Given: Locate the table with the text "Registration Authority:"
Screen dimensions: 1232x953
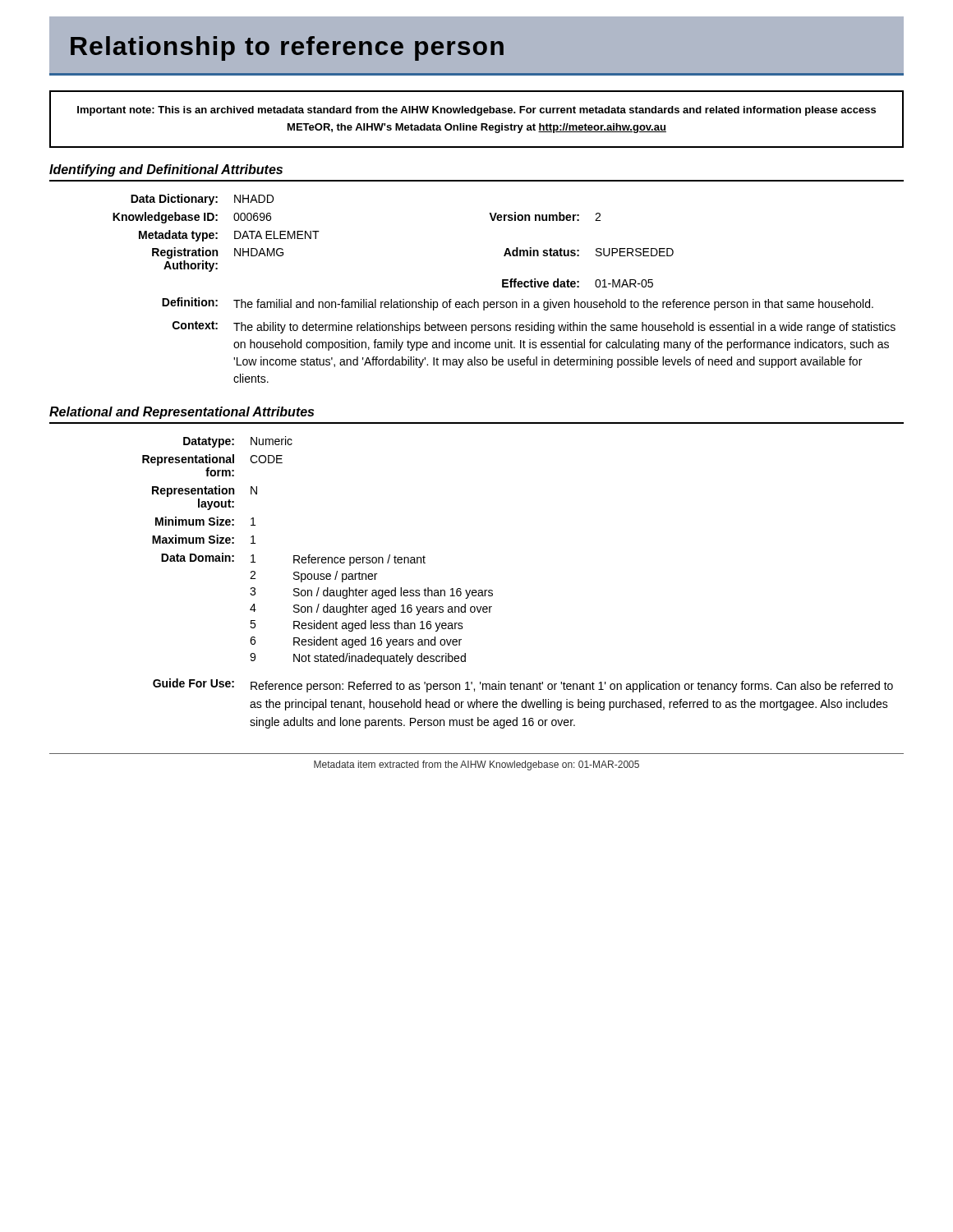Looking at the screenshot, I should pyautogui.click(x=476, y=290).
